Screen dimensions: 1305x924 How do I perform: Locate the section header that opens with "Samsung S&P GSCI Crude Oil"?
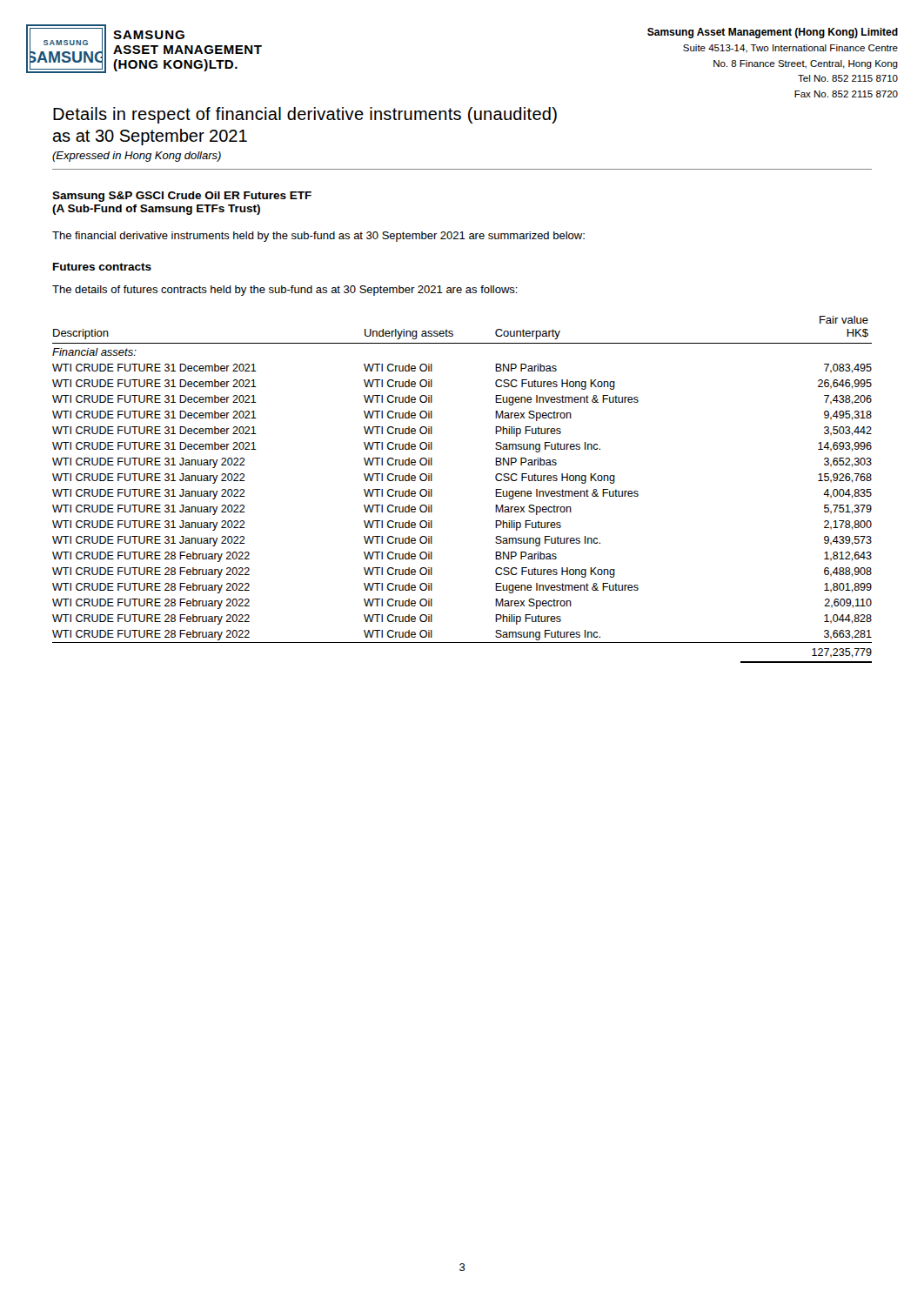click(182, 197)
